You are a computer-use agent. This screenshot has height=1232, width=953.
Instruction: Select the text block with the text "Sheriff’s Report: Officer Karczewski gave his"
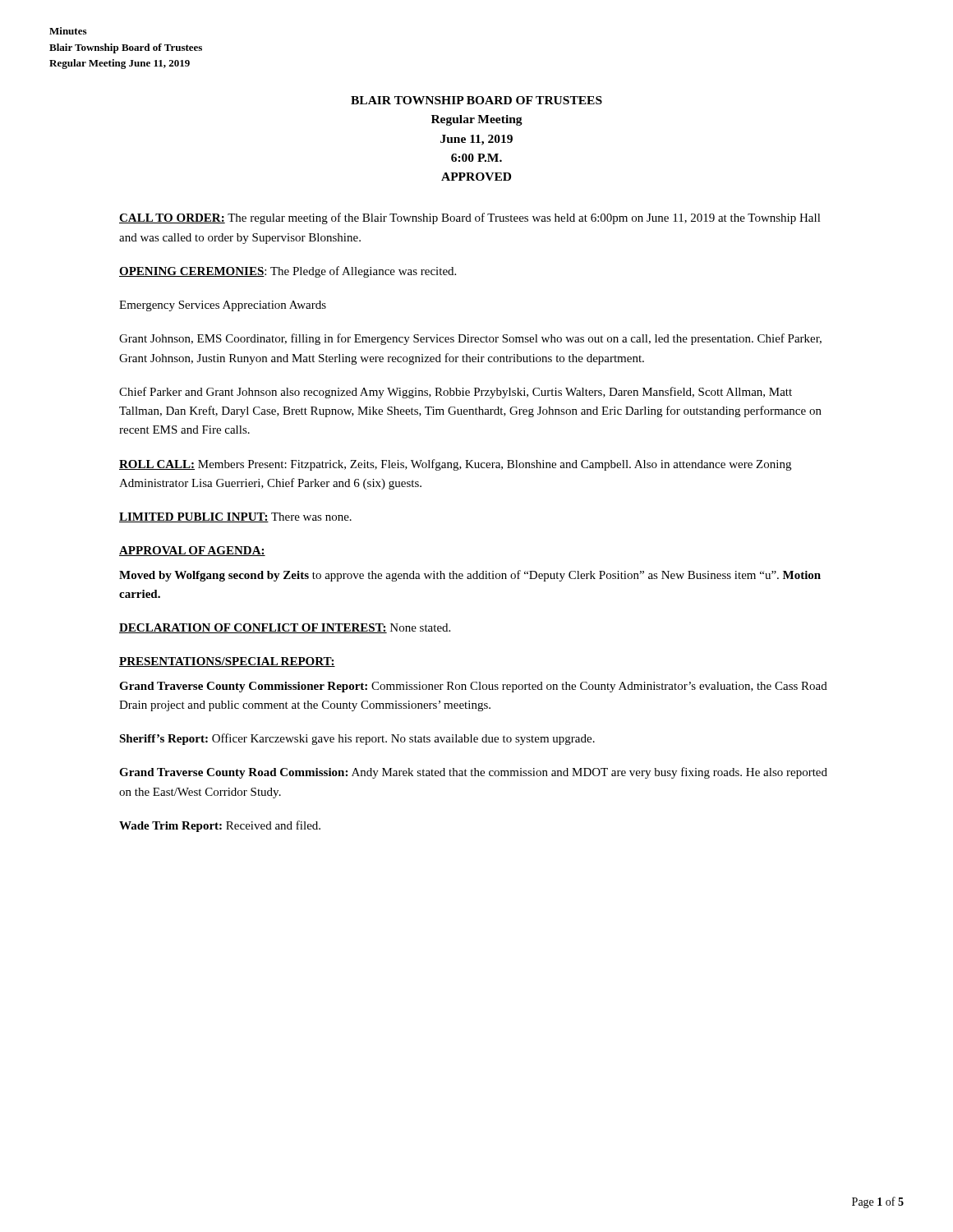pyautogui.click(x=476, y=739)
